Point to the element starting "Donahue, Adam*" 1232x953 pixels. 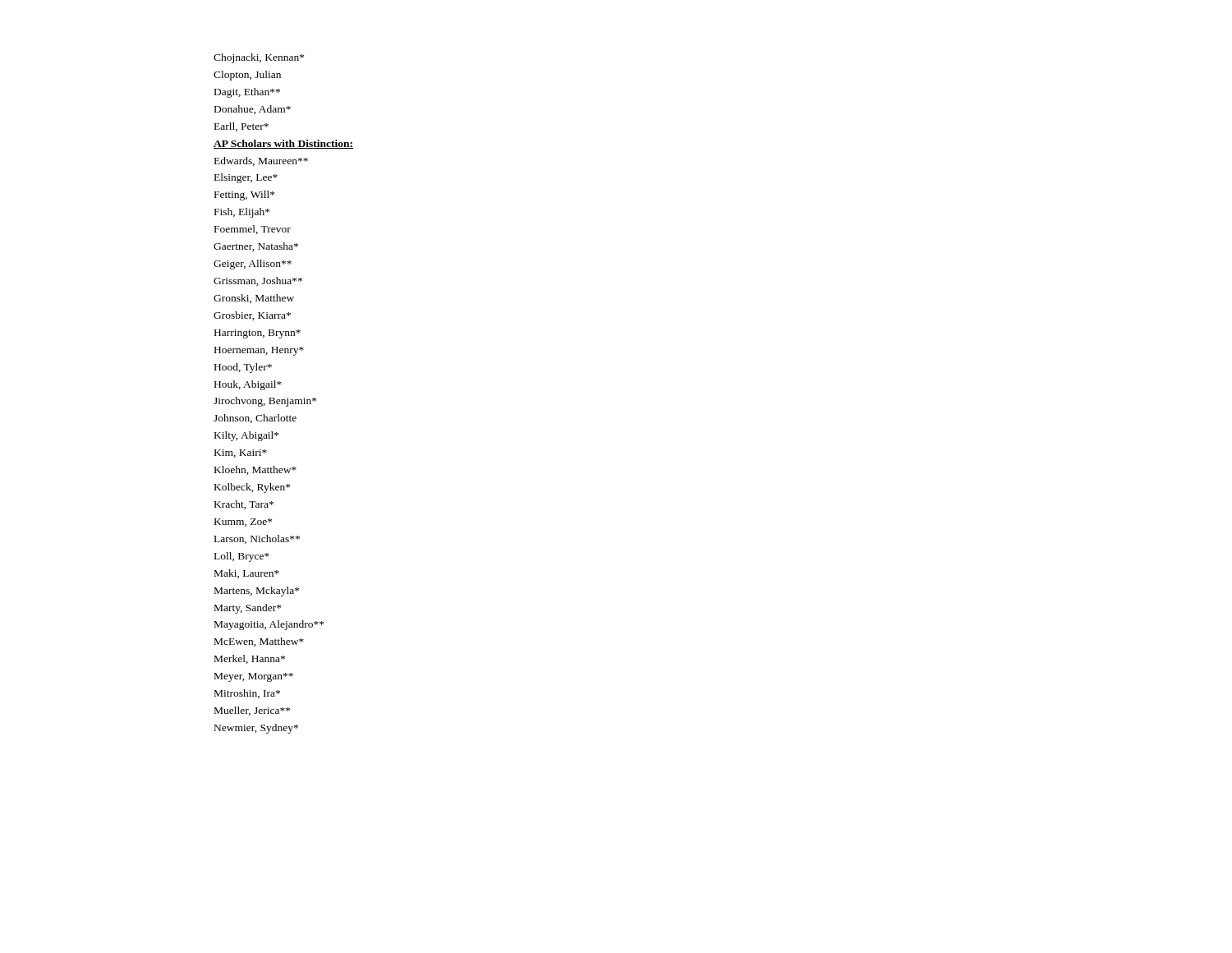click(x=252, y=109)
